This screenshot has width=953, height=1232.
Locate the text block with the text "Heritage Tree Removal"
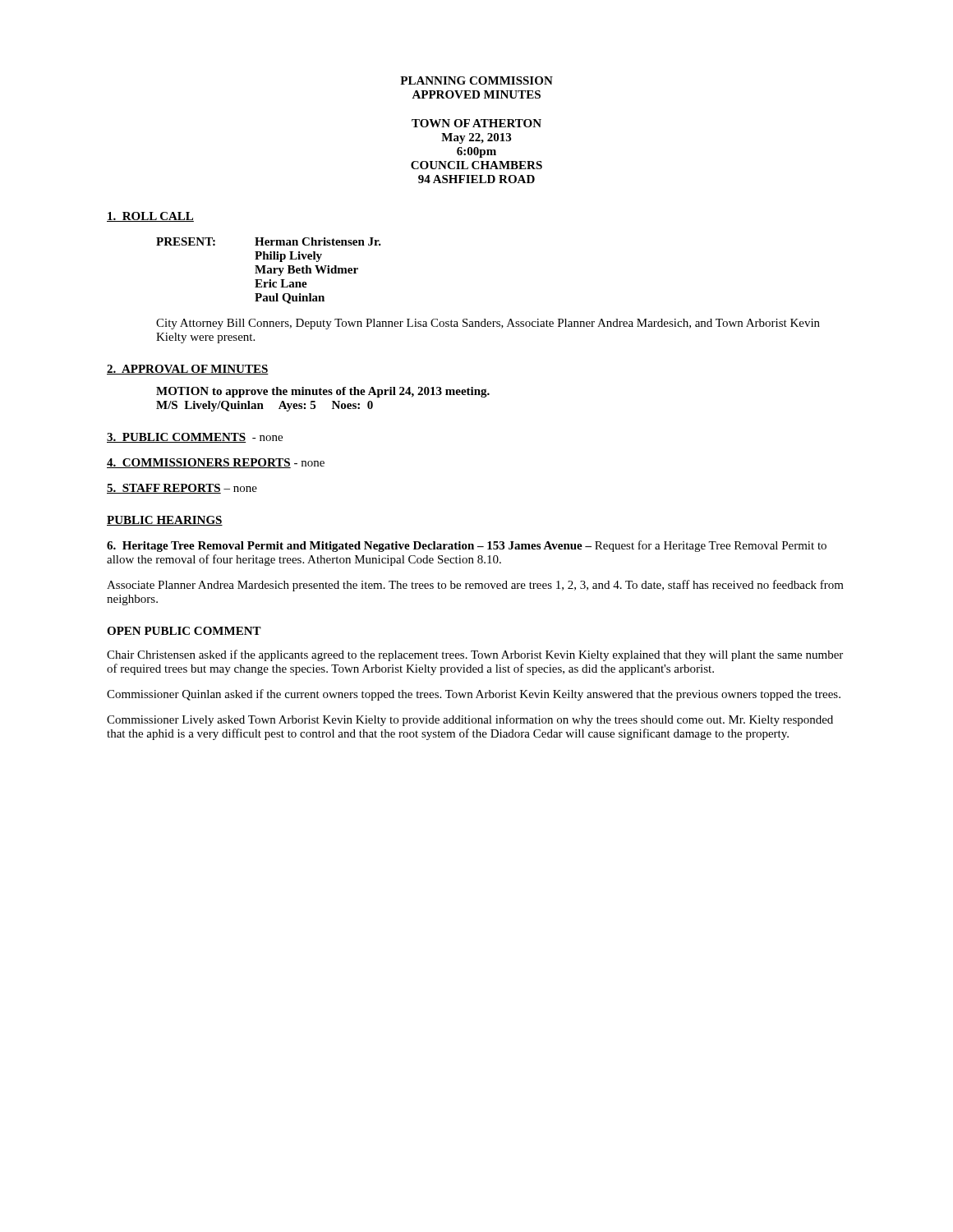476,553
